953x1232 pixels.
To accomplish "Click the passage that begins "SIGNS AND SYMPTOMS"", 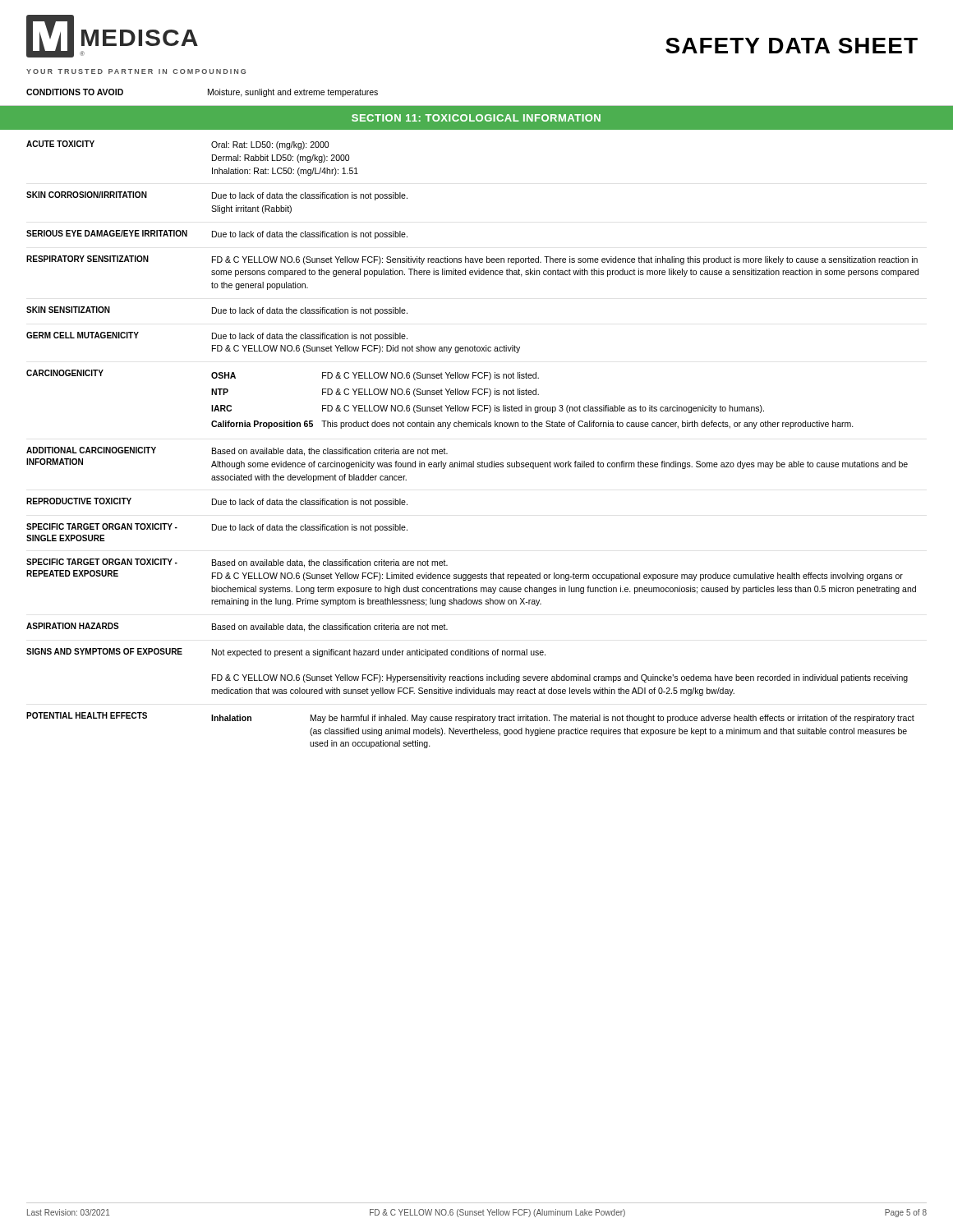I will pyautogui.click(x=104, y=652).
